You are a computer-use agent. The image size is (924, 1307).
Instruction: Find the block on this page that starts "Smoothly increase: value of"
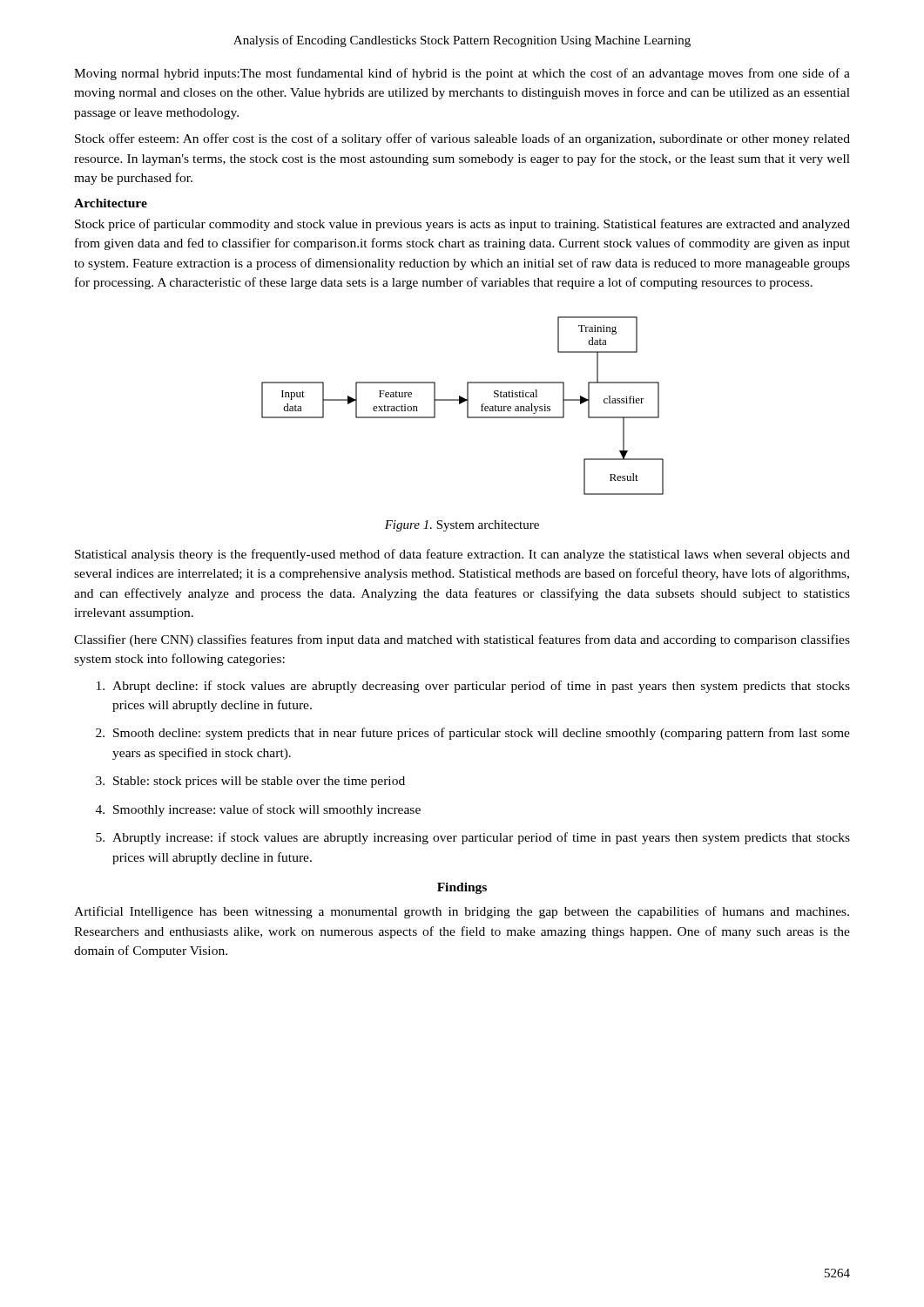pyautogui.click(x=267, y=809)
